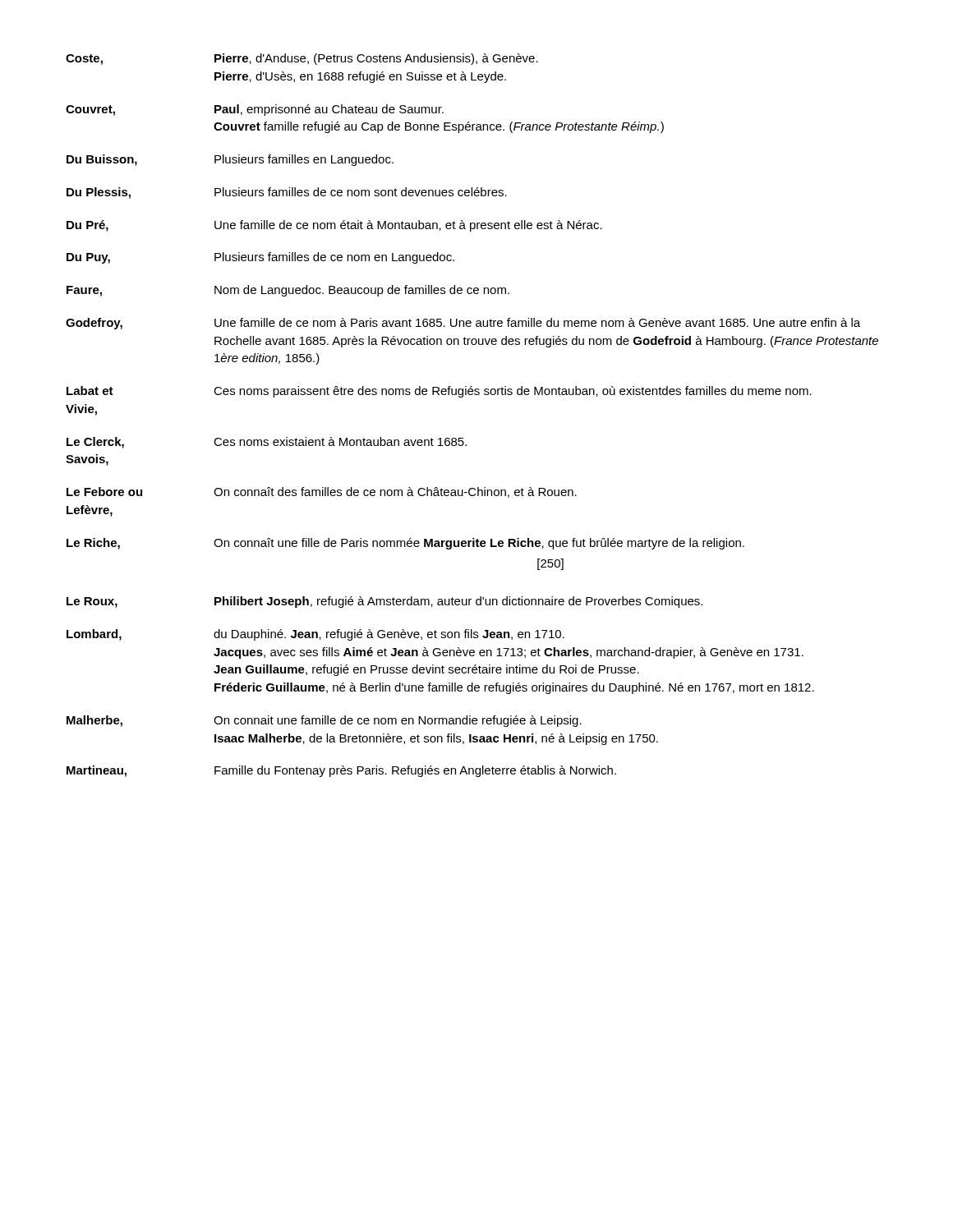Select the list item that says "Du Puy, Plusieurs"

260,258
